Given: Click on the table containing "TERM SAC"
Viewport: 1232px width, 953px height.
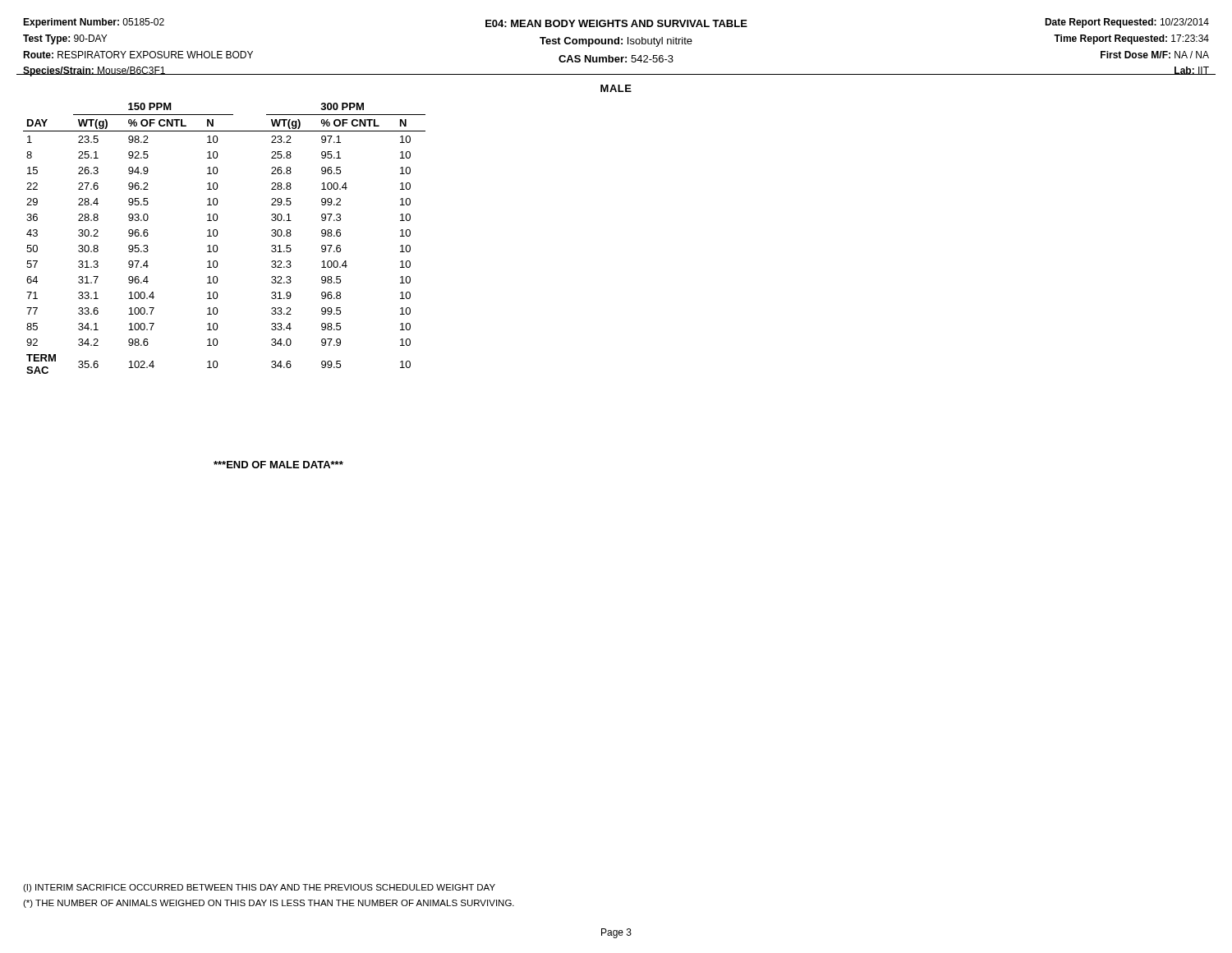Looking at the screenshot, I should pos(224,238).
